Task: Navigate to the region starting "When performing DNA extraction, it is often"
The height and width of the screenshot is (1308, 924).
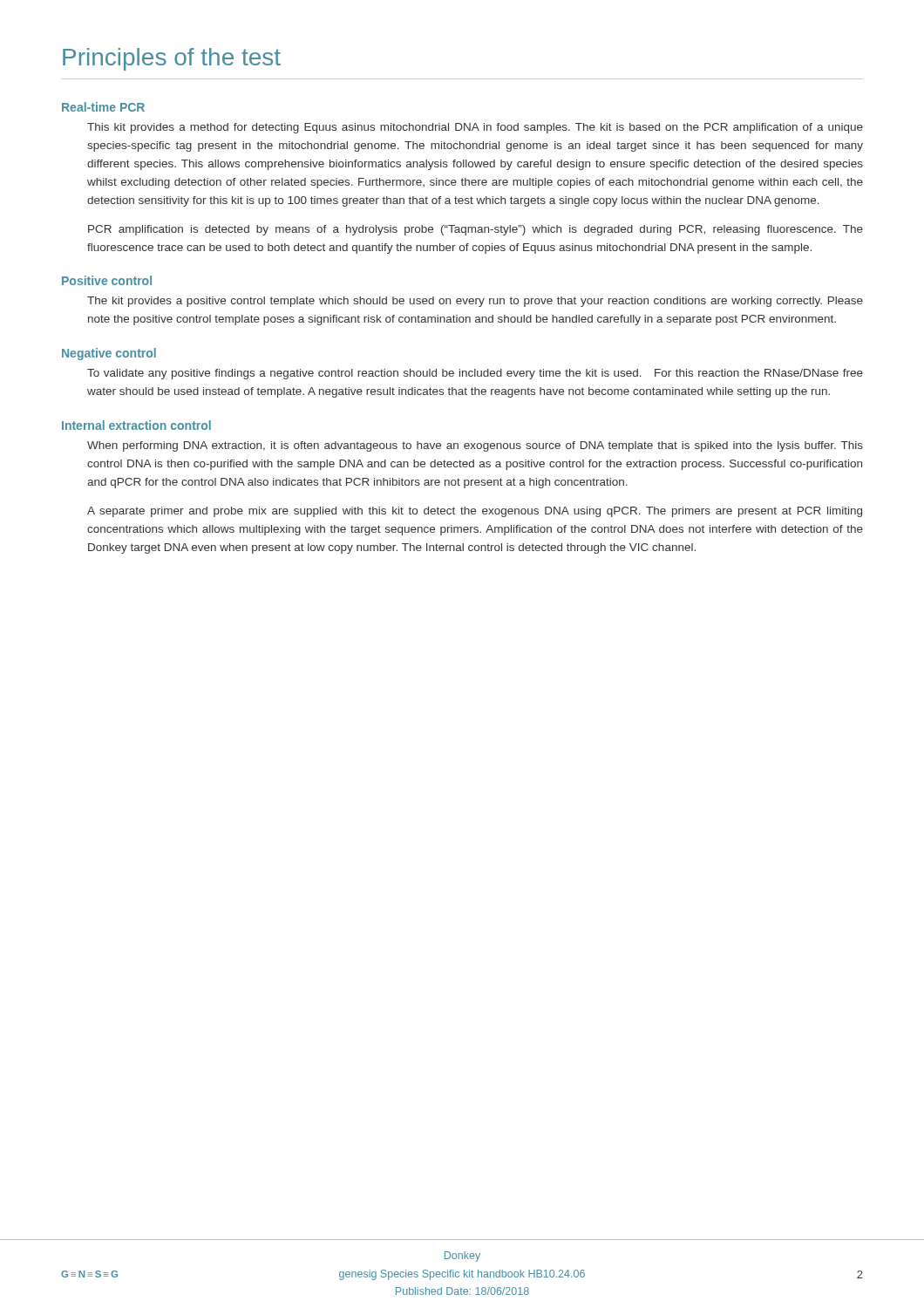Action: [x=475, y=463]
